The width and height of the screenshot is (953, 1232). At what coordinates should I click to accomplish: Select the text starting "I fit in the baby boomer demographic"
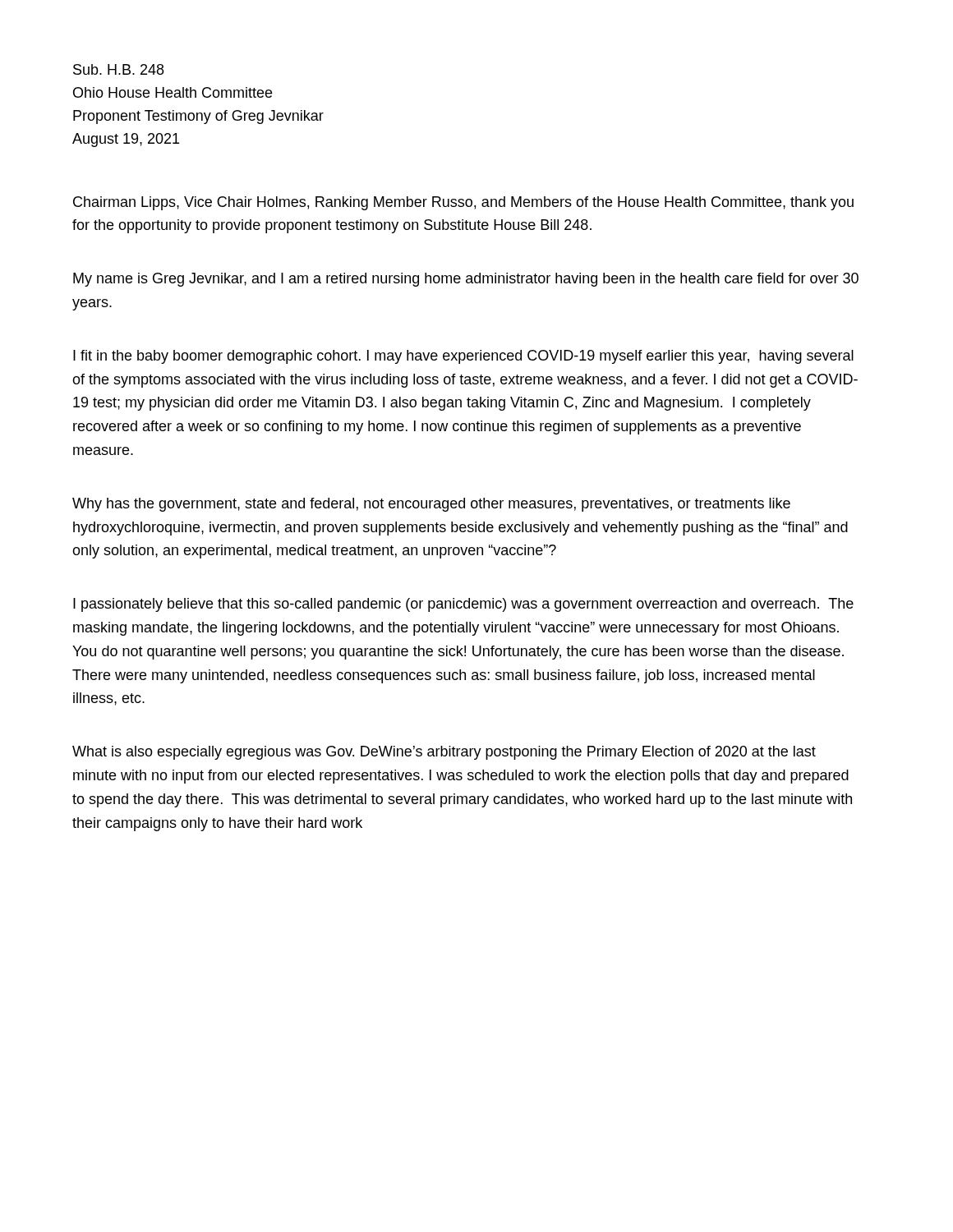pos(465,403)
